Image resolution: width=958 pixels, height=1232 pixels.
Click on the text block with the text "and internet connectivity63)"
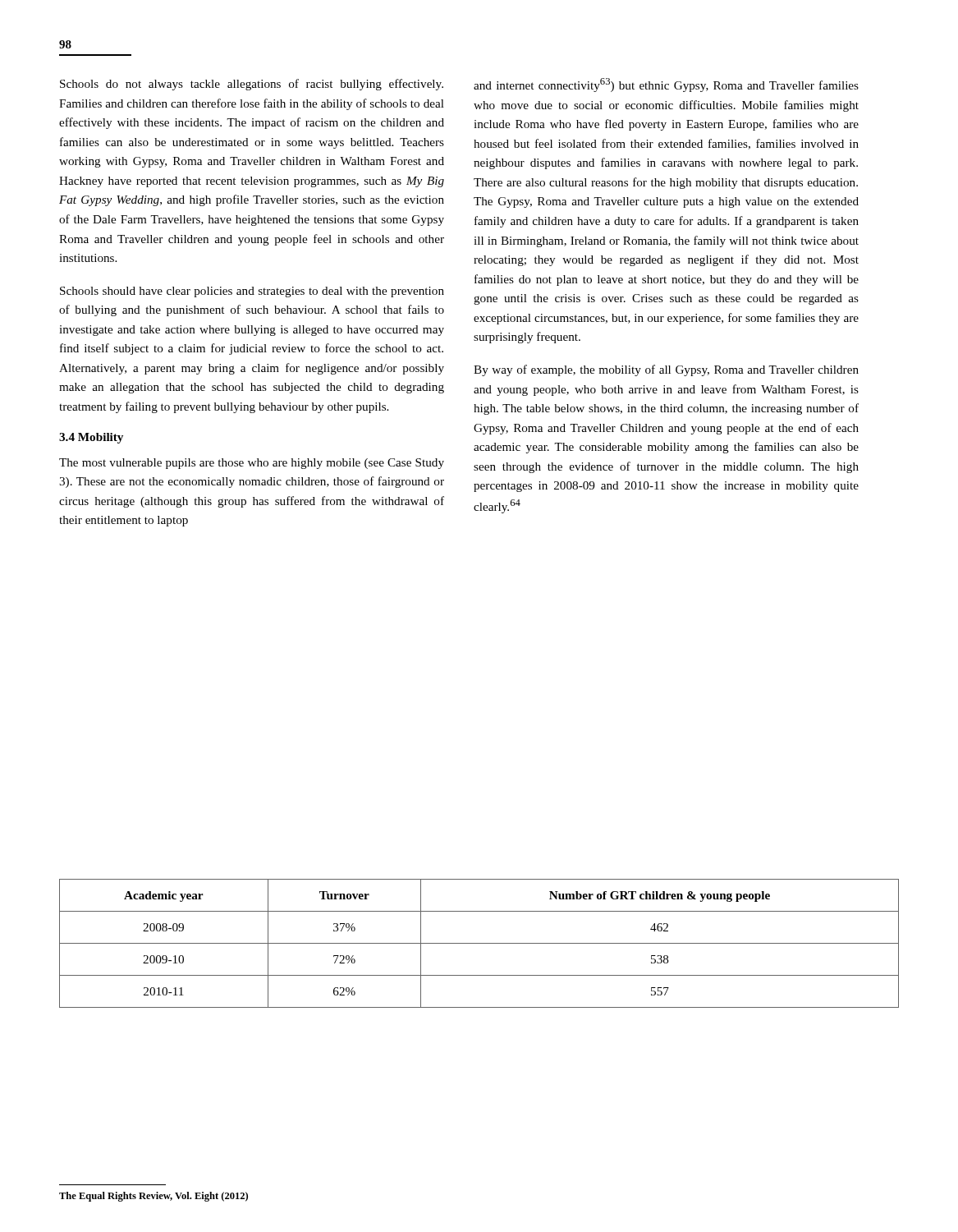[666, 210]
